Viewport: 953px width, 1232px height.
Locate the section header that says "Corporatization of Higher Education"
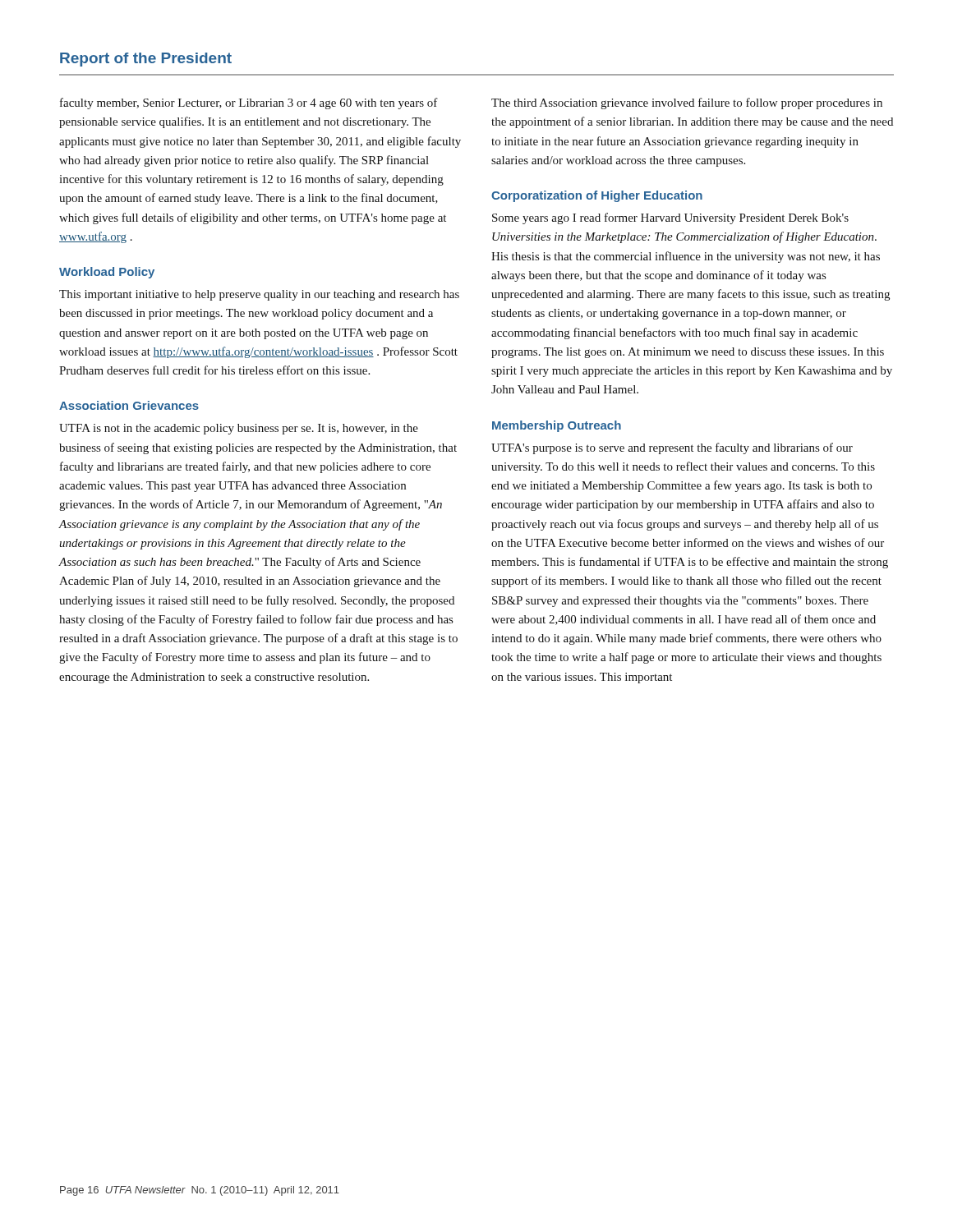pyautogui.click(x=693, y=195)
